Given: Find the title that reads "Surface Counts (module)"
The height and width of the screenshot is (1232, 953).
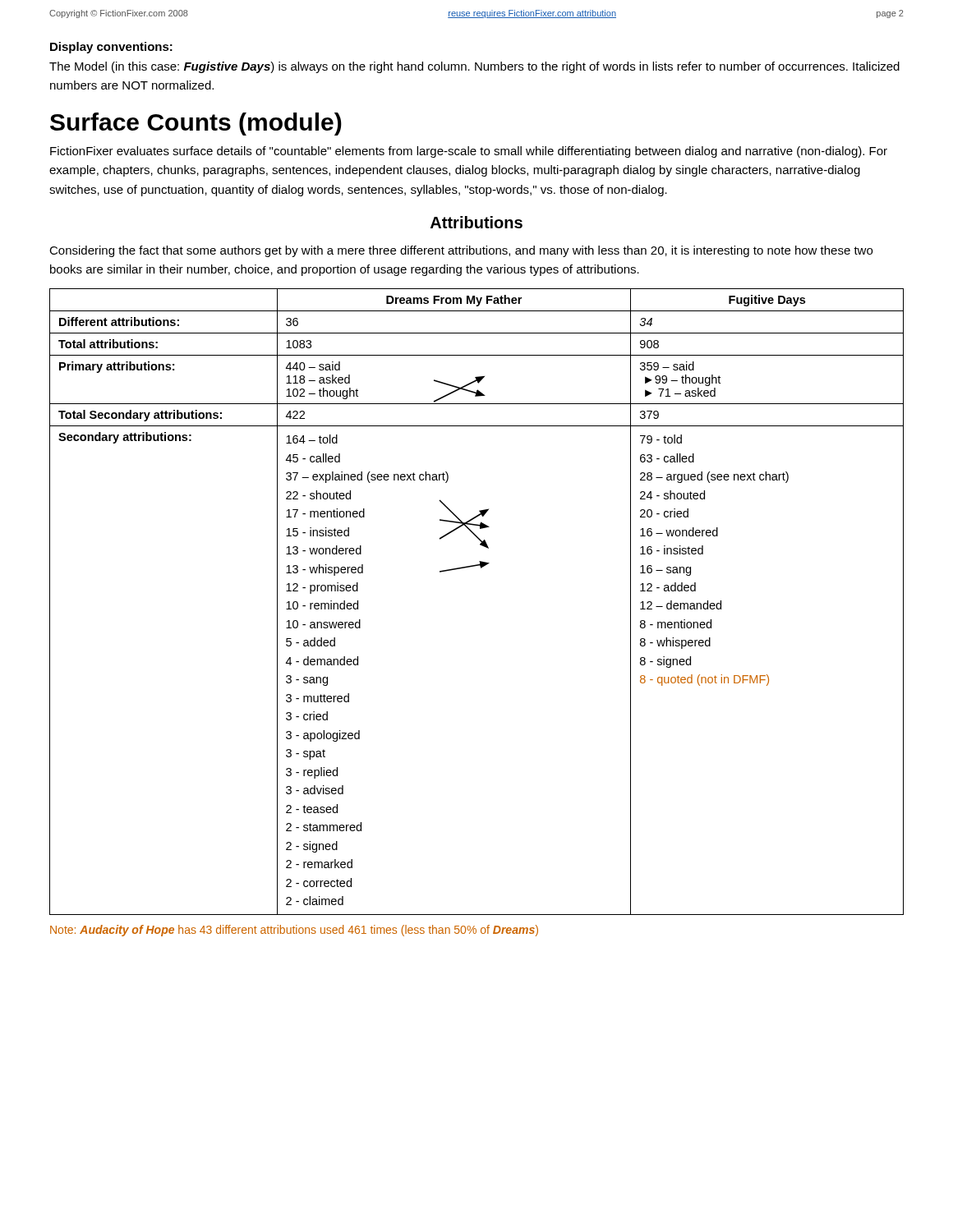Looking at the screenshot, I should pos(196,122).
